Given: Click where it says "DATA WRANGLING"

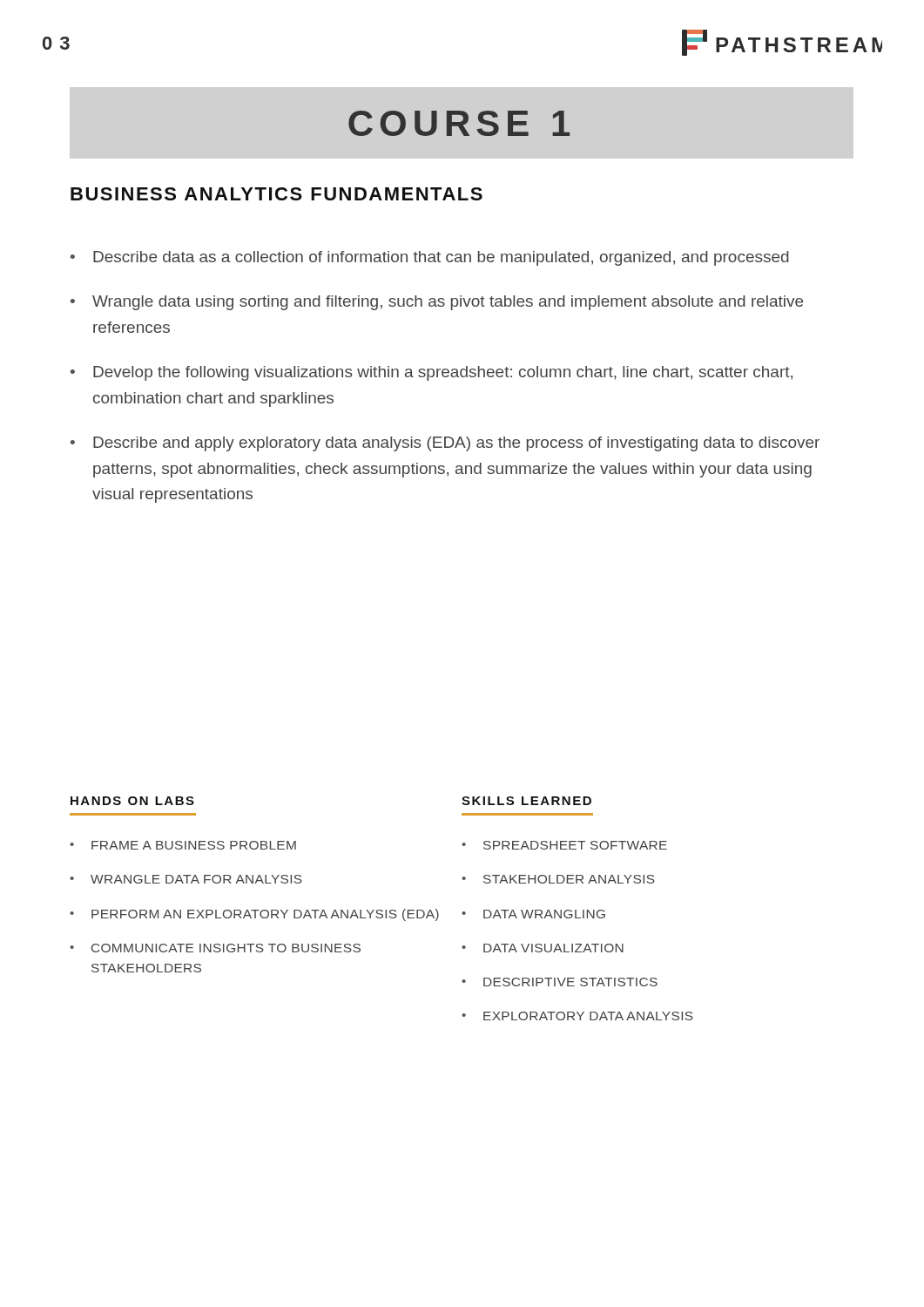Looking at the screenshot, I should 544,913.
